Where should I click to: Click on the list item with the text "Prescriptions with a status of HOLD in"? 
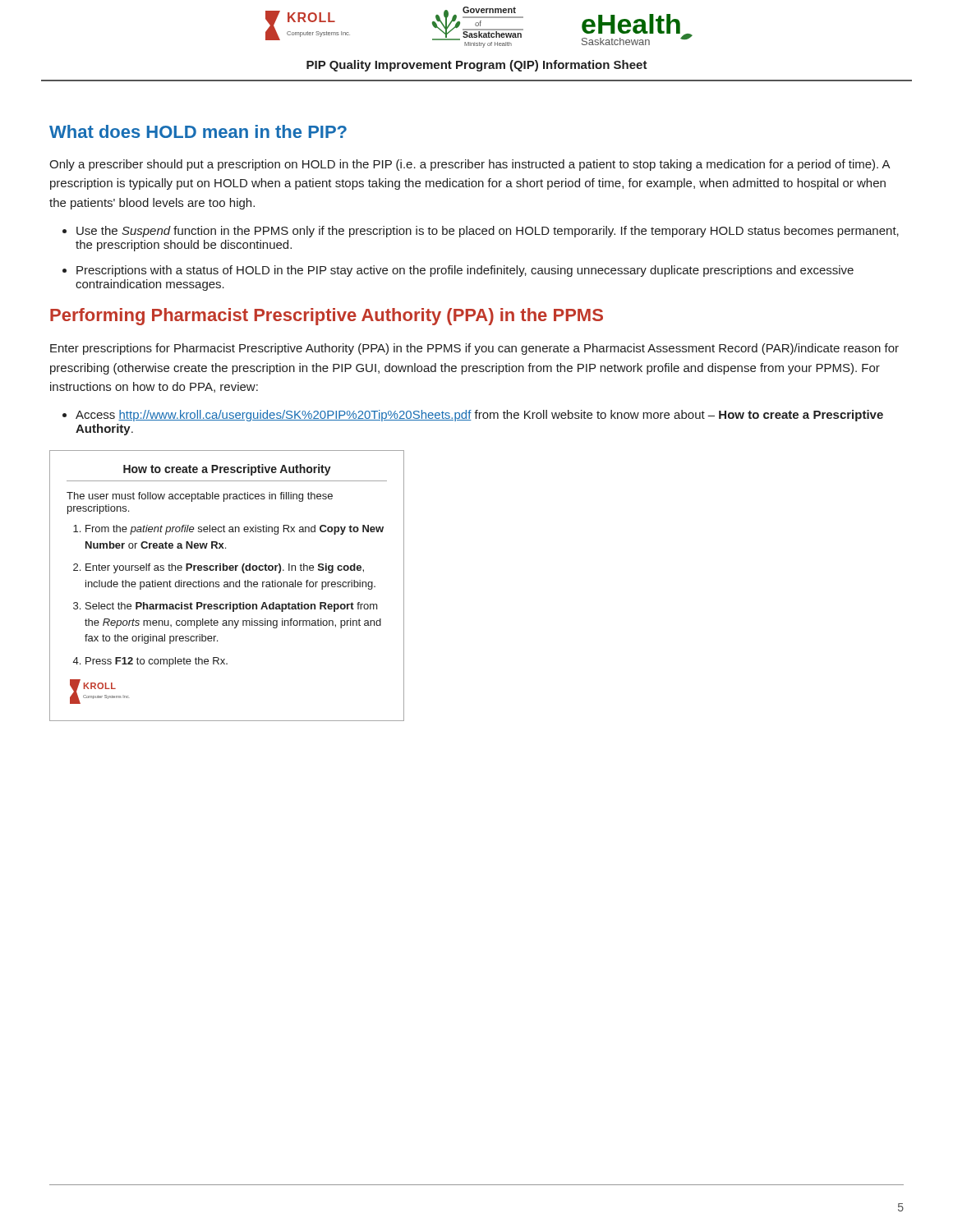point(465,277)
